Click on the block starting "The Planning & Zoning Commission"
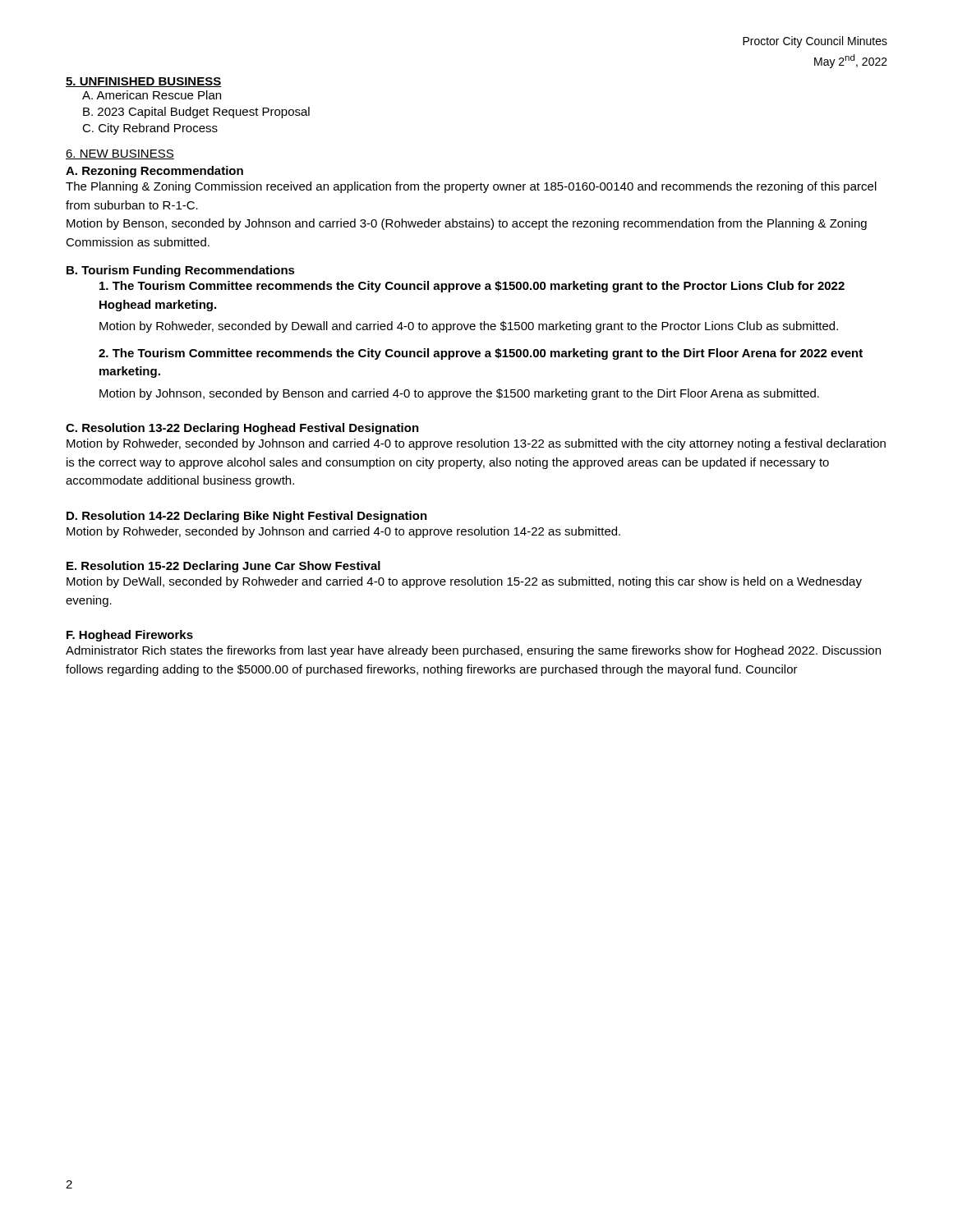This screenshot has height=1232, width=953. tap(471, 214)
